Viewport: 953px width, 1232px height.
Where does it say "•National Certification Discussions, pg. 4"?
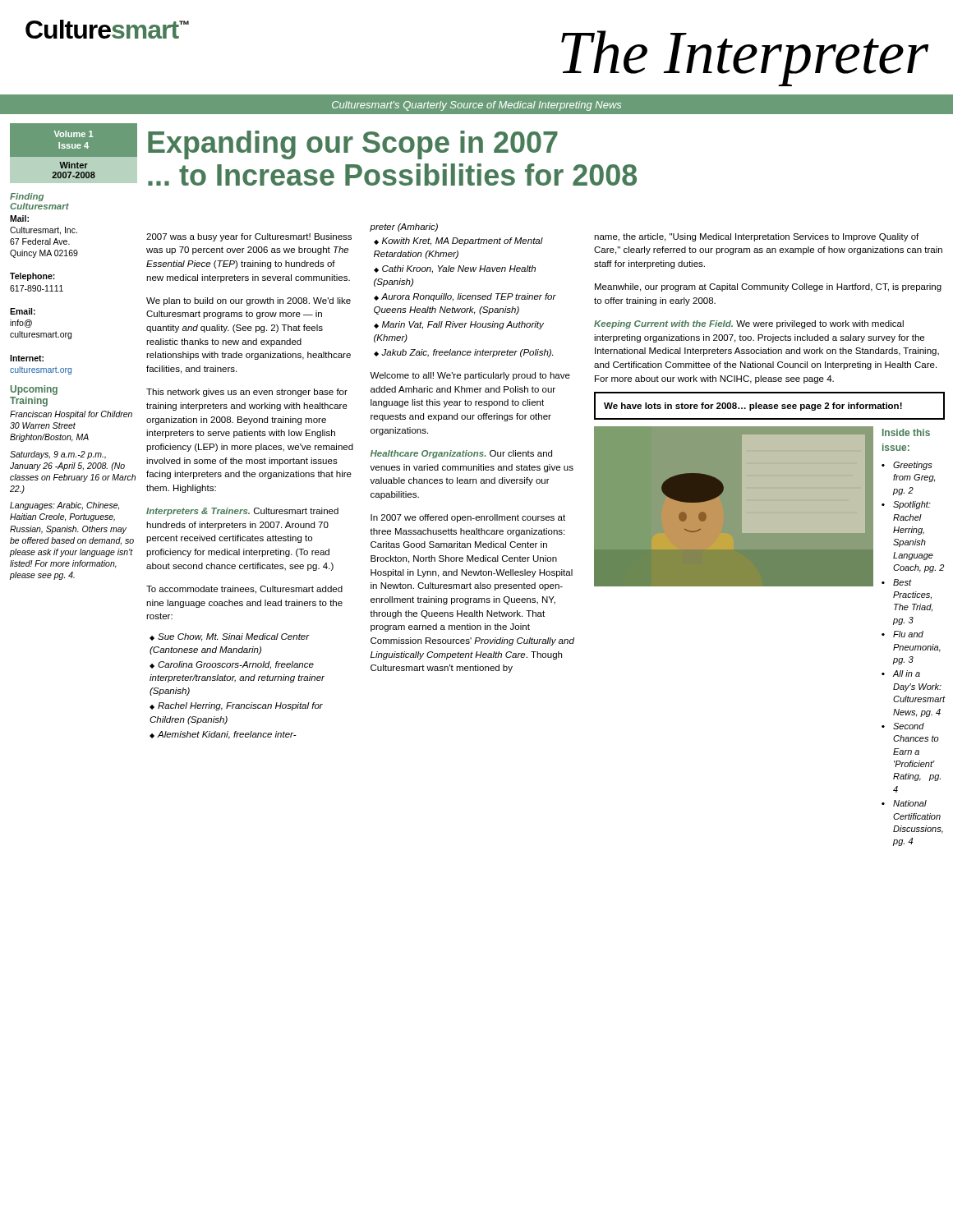coord(913,822)
